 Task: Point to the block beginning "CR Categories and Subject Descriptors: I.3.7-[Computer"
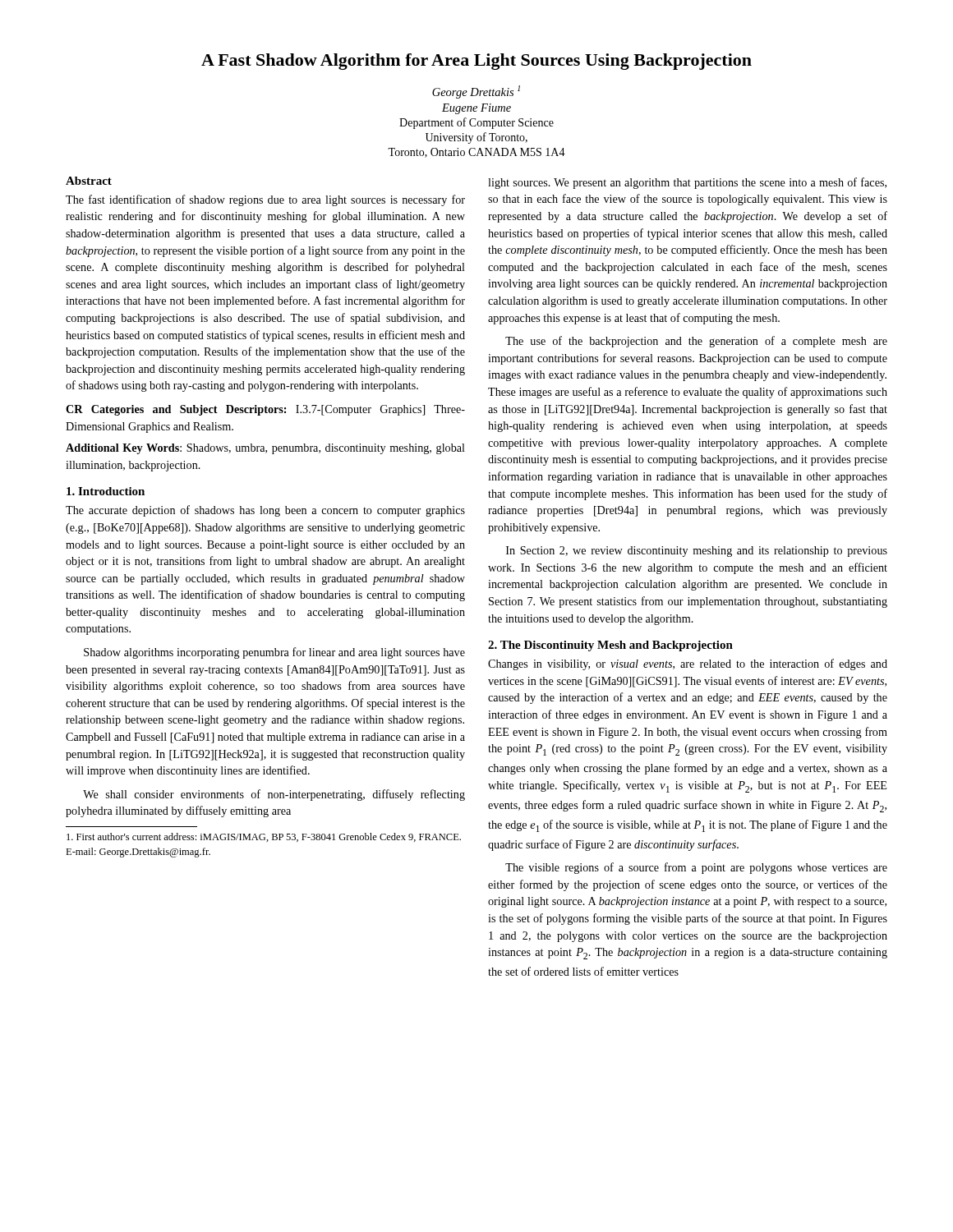[265, 418]
